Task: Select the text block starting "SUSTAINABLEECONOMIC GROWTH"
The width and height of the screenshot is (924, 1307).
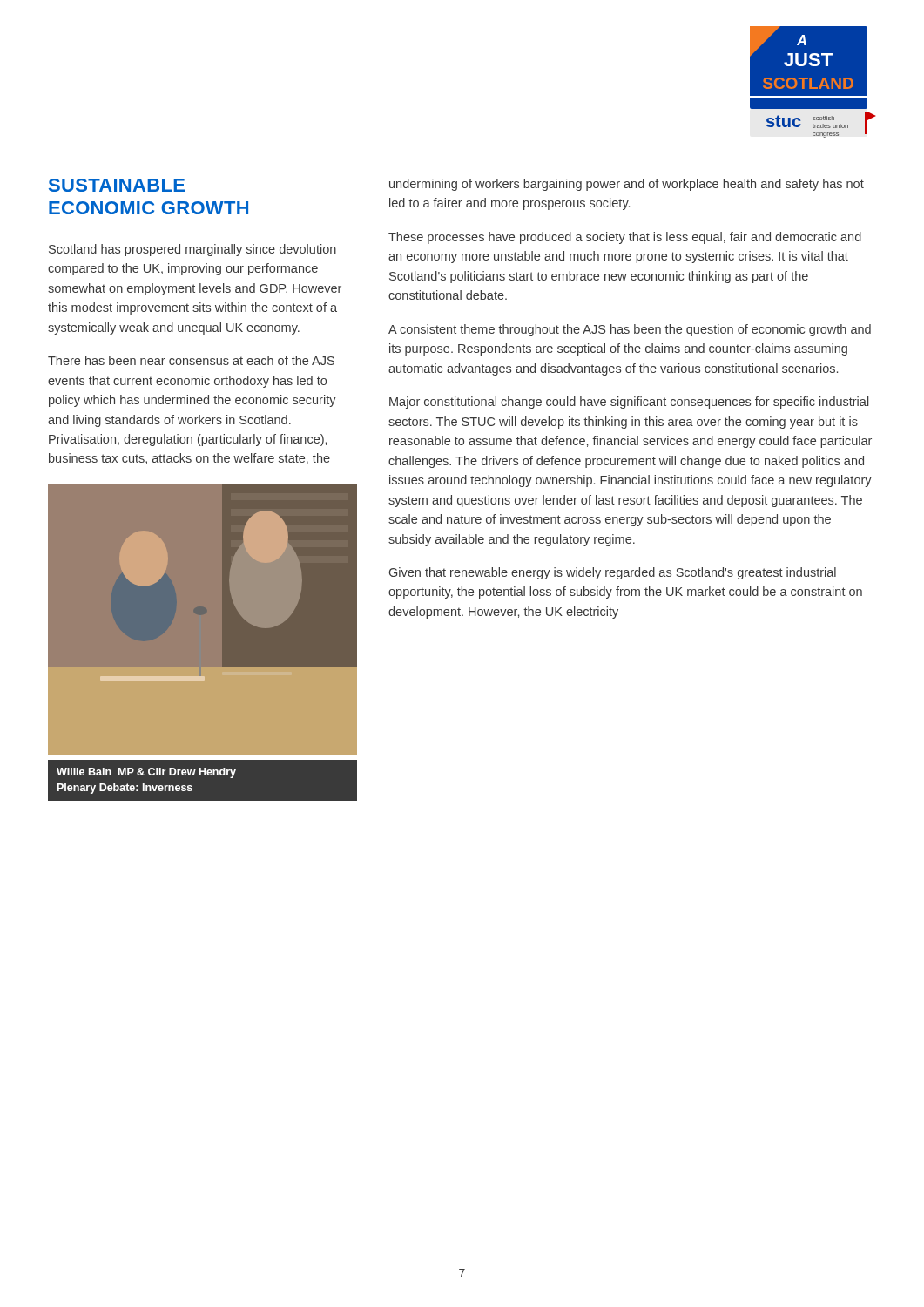Action: [x=149, y=197]
